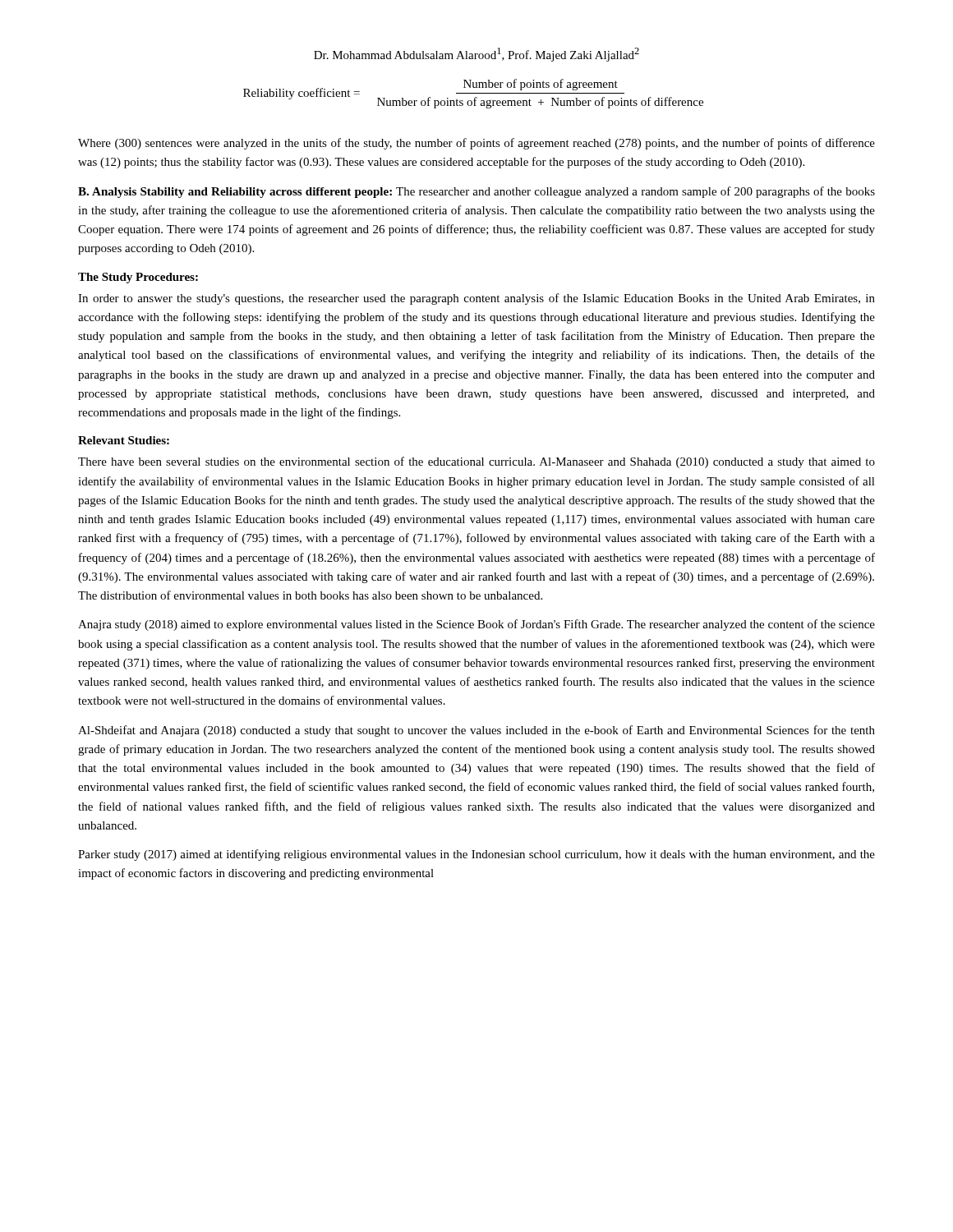Viewport: 953px width, 1232px height.
Task: Find the text block containing "B. Analysis Stability"
Action: 476,220
